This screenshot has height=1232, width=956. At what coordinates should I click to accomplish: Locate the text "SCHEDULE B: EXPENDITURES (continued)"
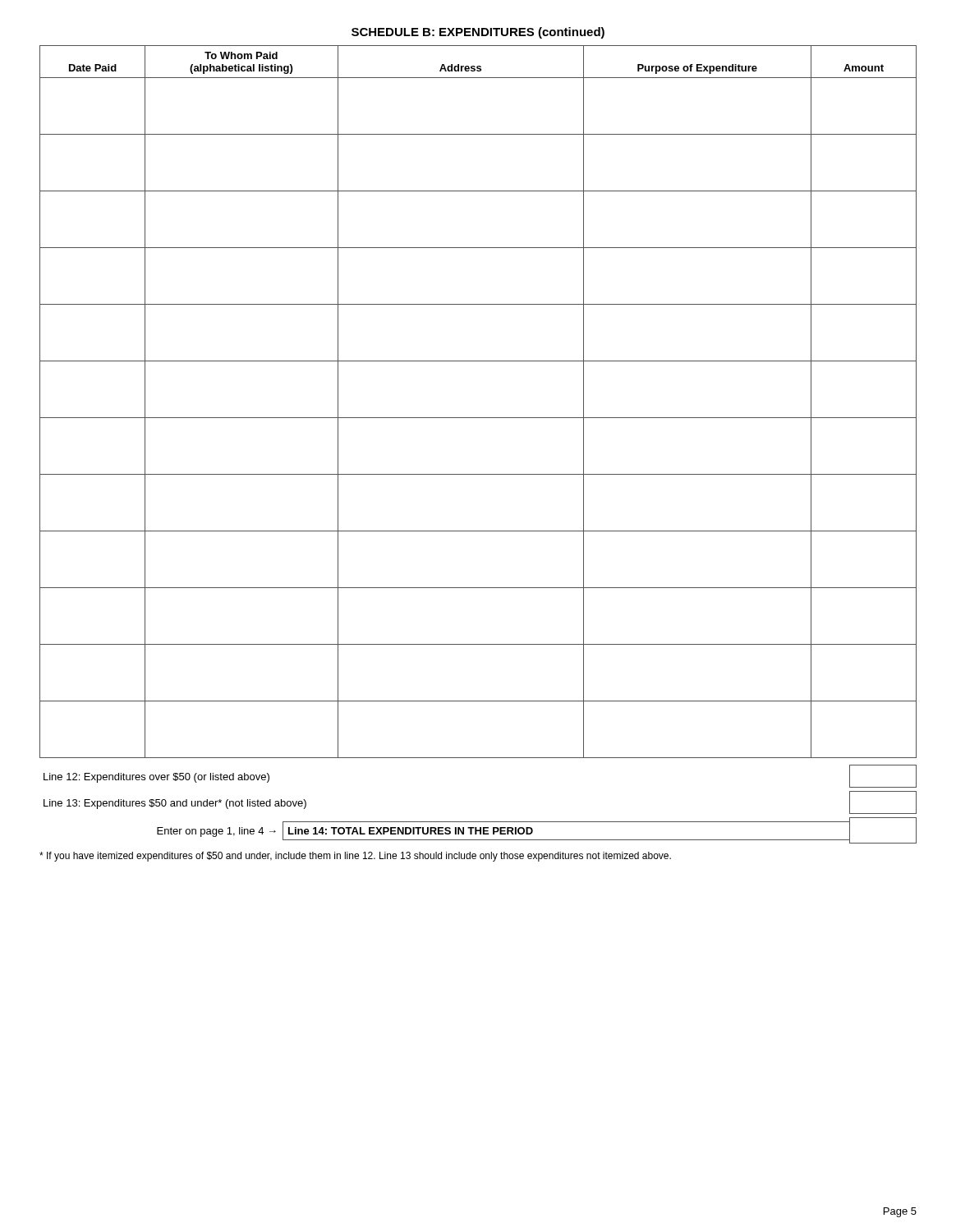coord(478,32)
